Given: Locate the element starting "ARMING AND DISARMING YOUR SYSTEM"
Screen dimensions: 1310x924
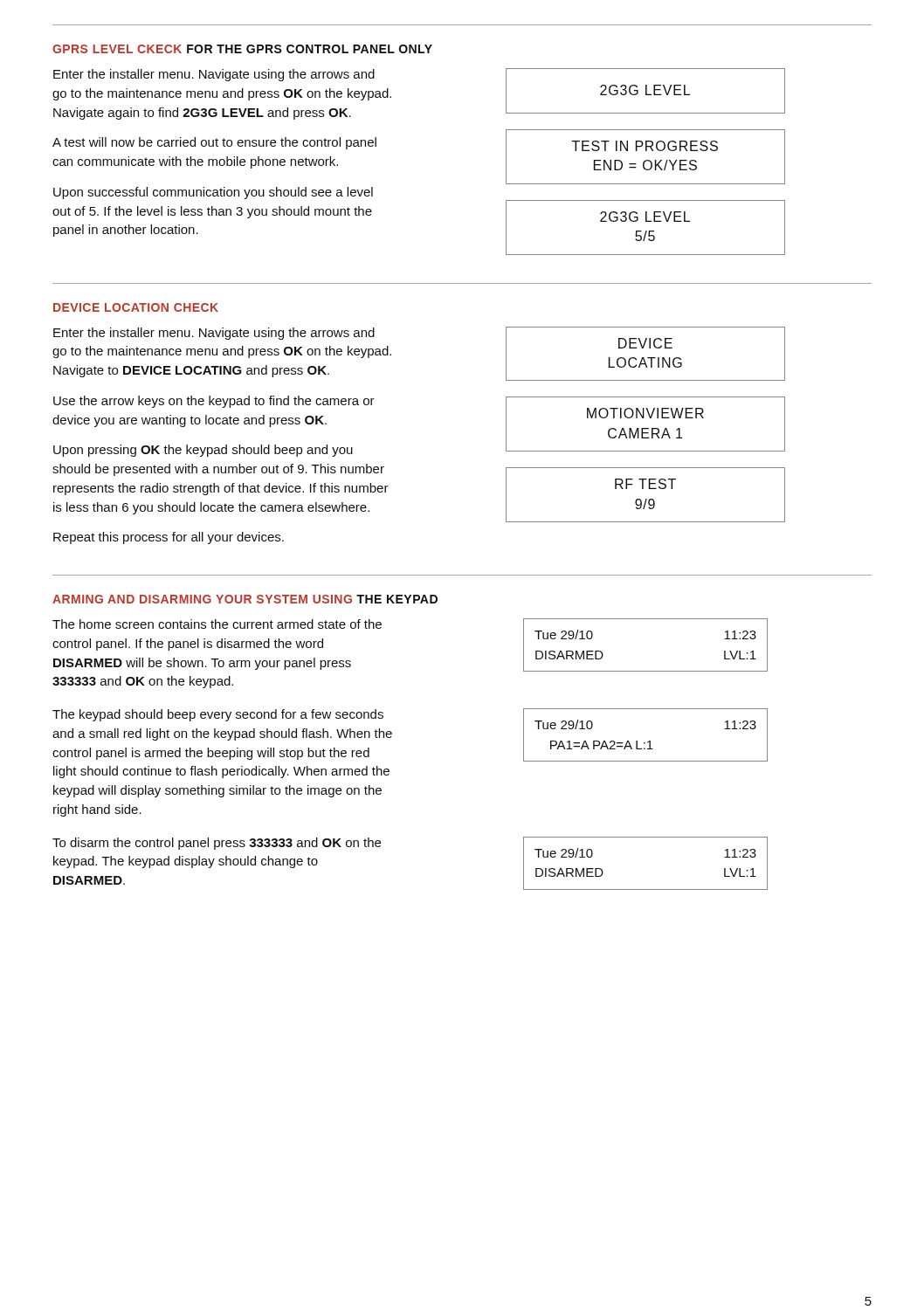Looking at the screenshot, I should [x=245, y=599].
